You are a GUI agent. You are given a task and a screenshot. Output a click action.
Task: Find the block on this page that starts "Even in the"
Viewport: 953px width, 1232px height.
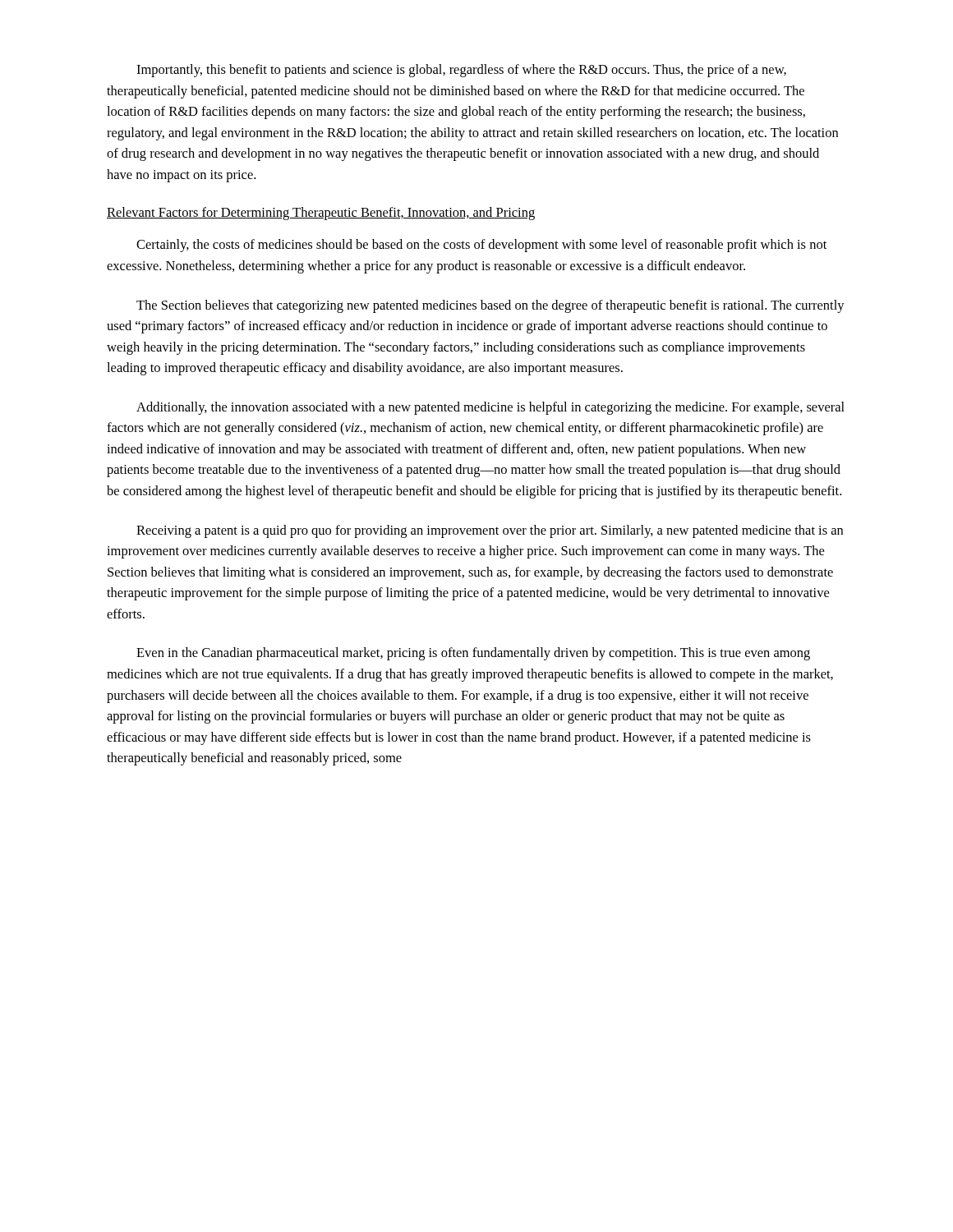pos(476,706)
